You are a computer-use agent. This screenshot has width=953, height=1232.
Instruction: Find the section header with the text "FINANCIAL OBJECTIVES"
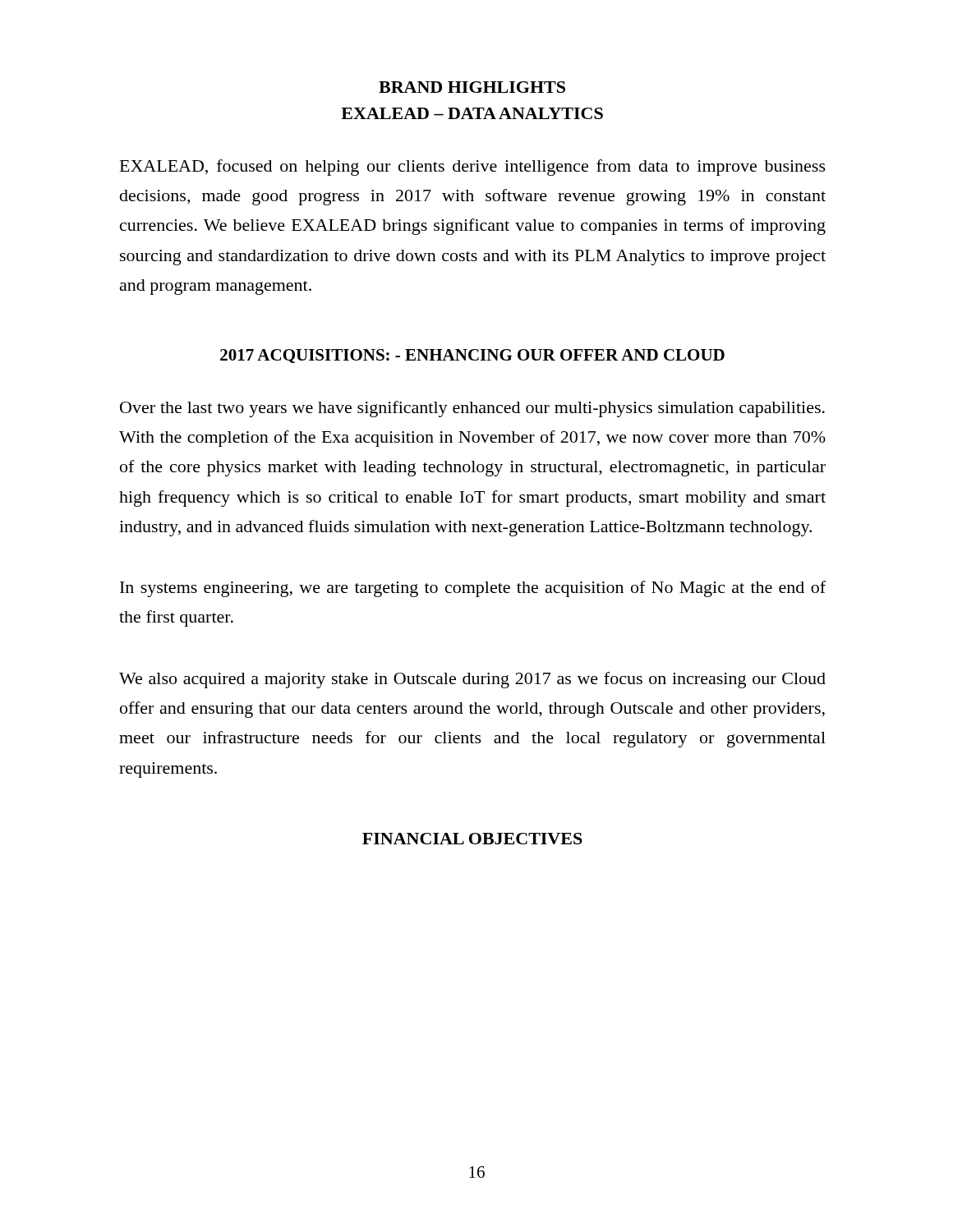(472, 838)
